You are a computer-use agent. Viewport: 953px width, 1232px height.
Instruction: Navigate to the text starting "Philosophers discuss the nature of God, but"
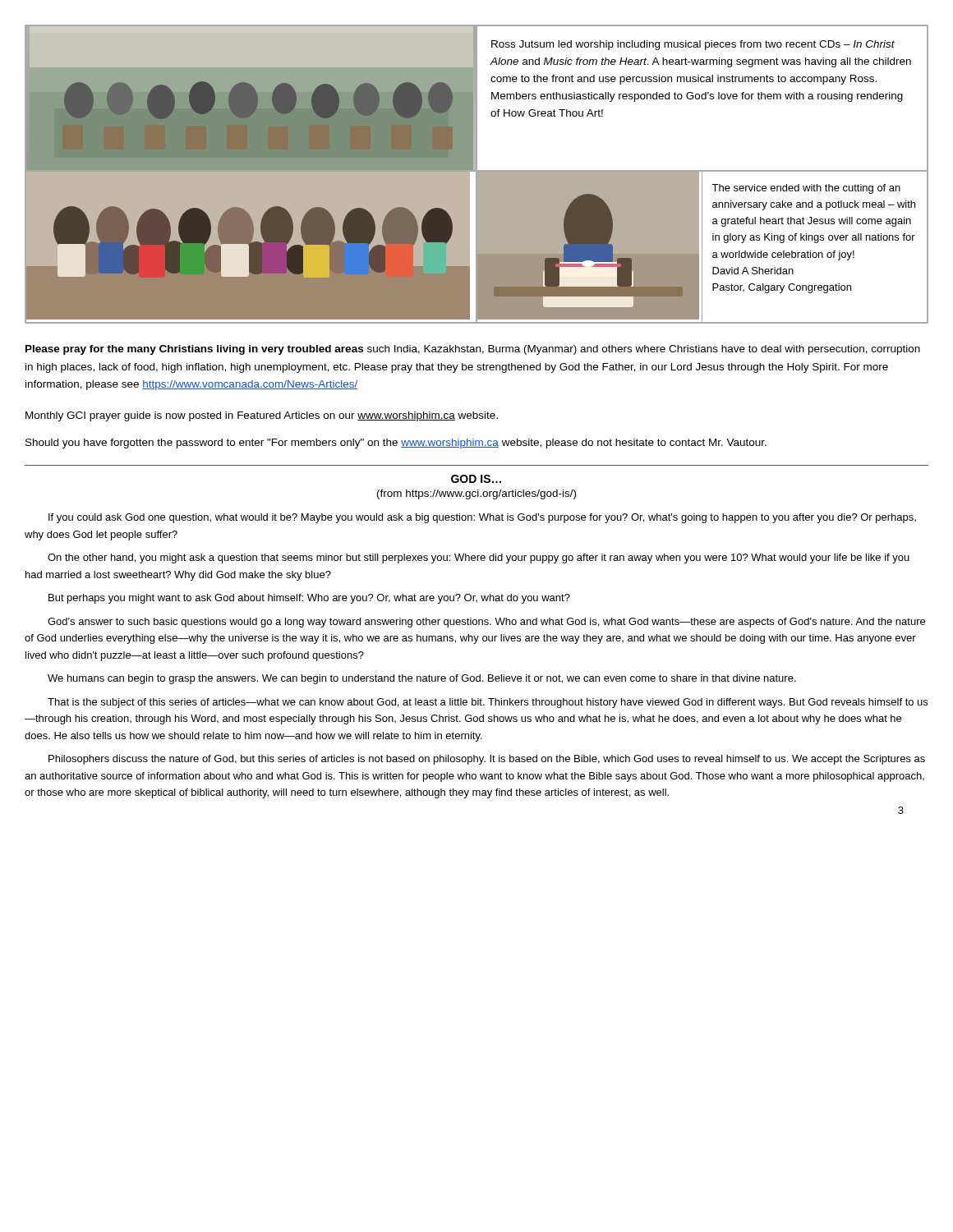[475, 776]
